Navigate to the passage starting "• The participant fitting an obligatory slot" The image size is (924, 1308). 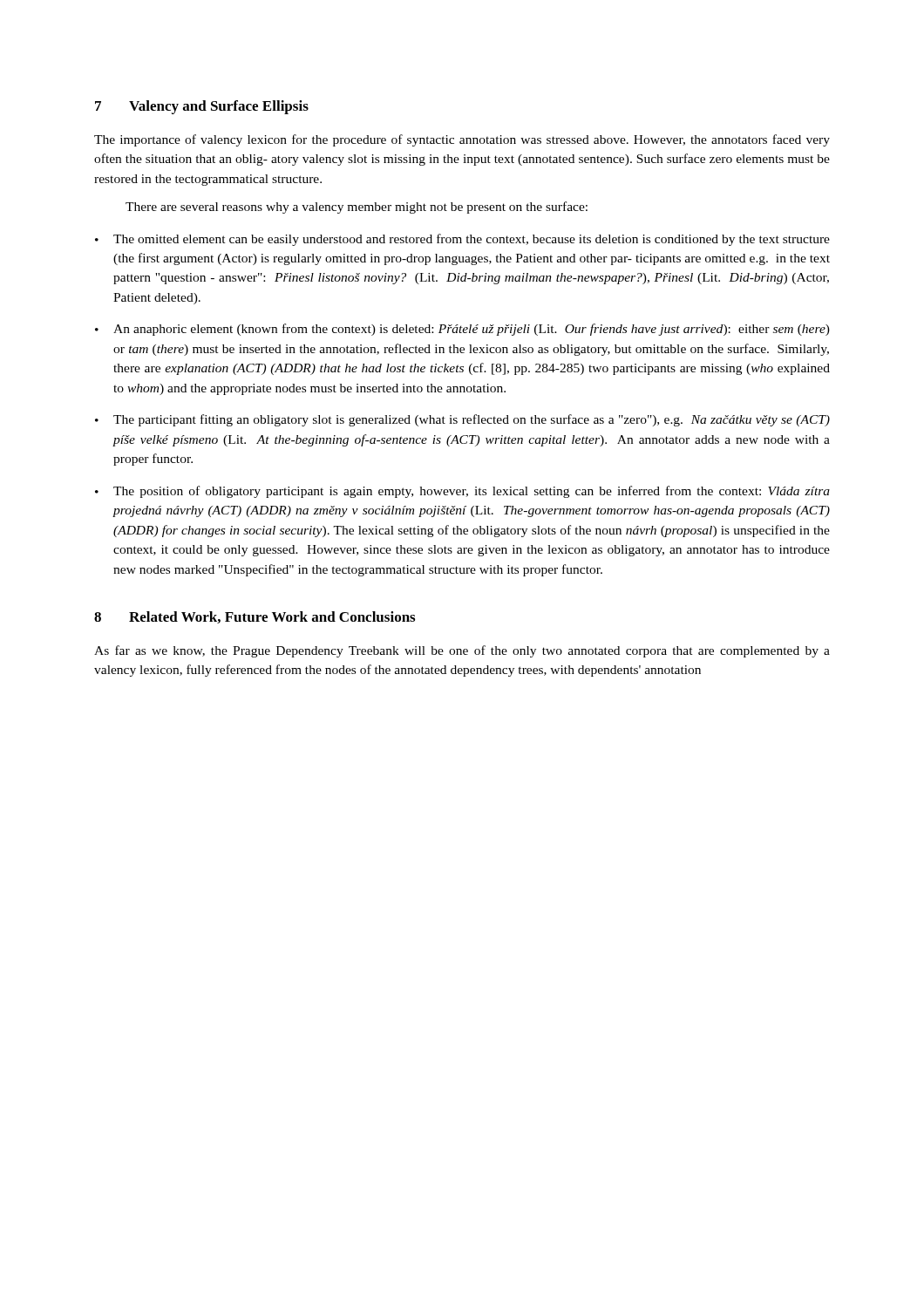click(462, 439)
